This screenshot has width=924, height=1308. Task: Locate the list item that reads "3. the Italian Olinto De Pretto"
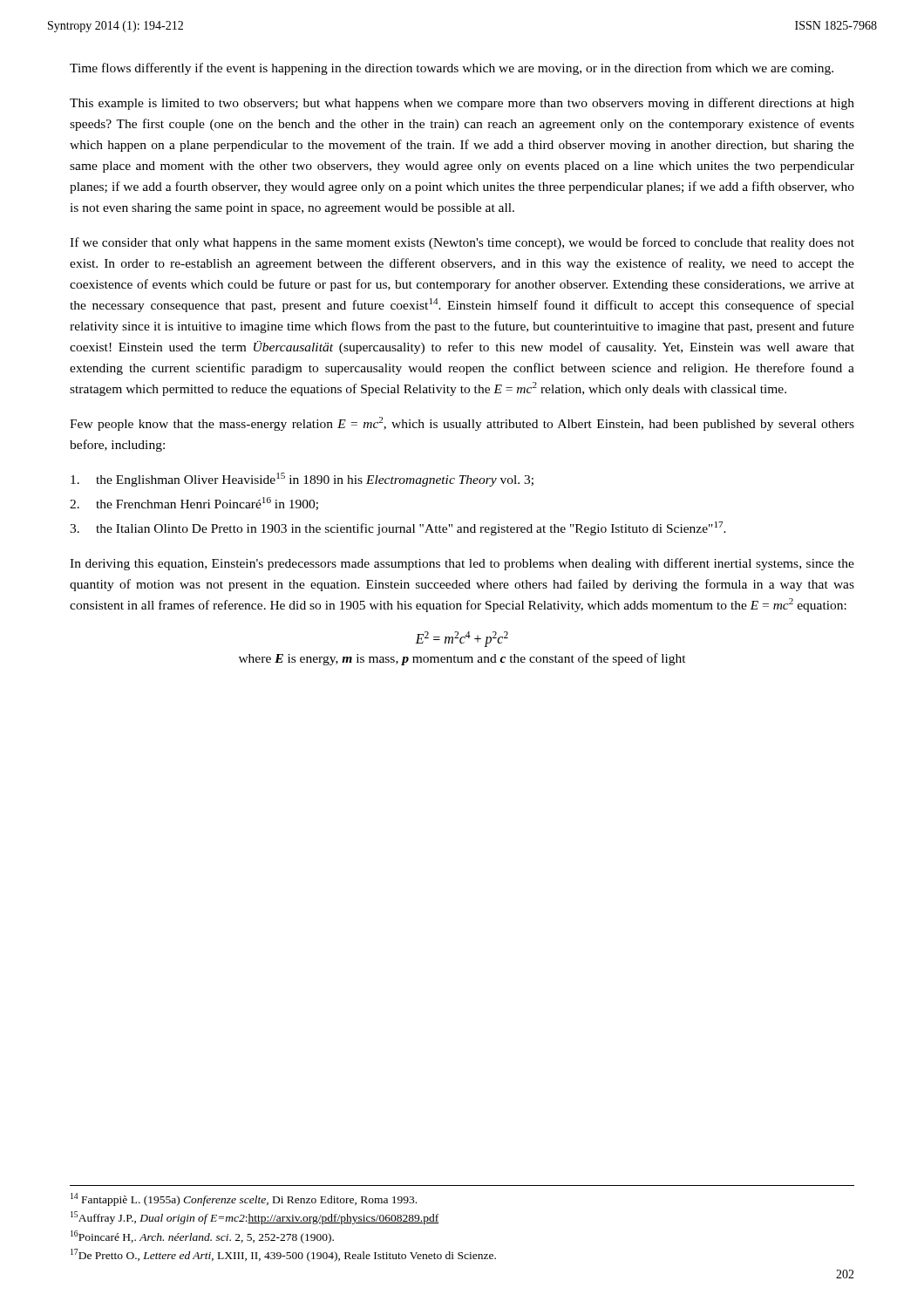click(462, 529)
